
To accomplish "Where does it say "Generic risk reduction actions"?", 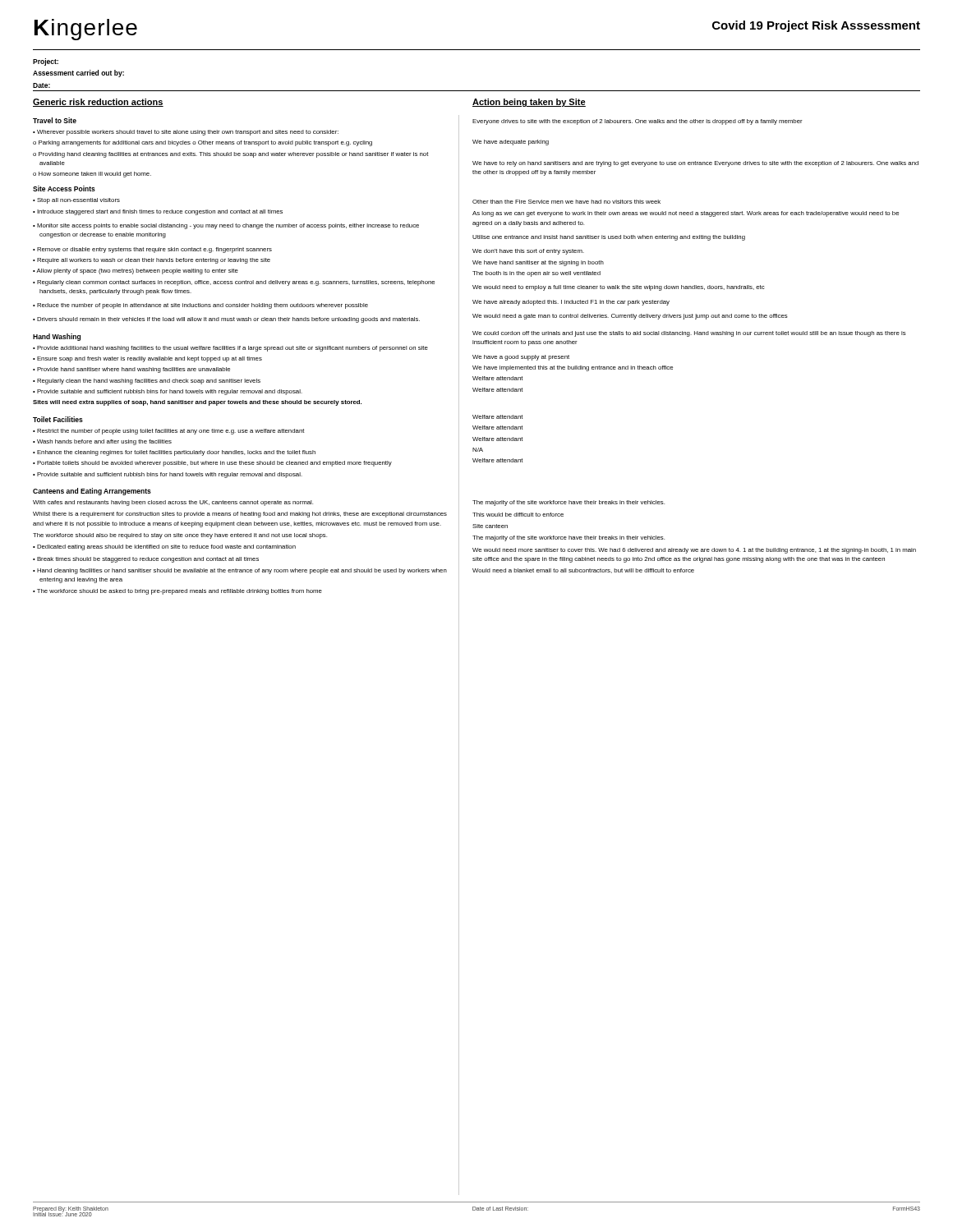I will click(98, 102).
